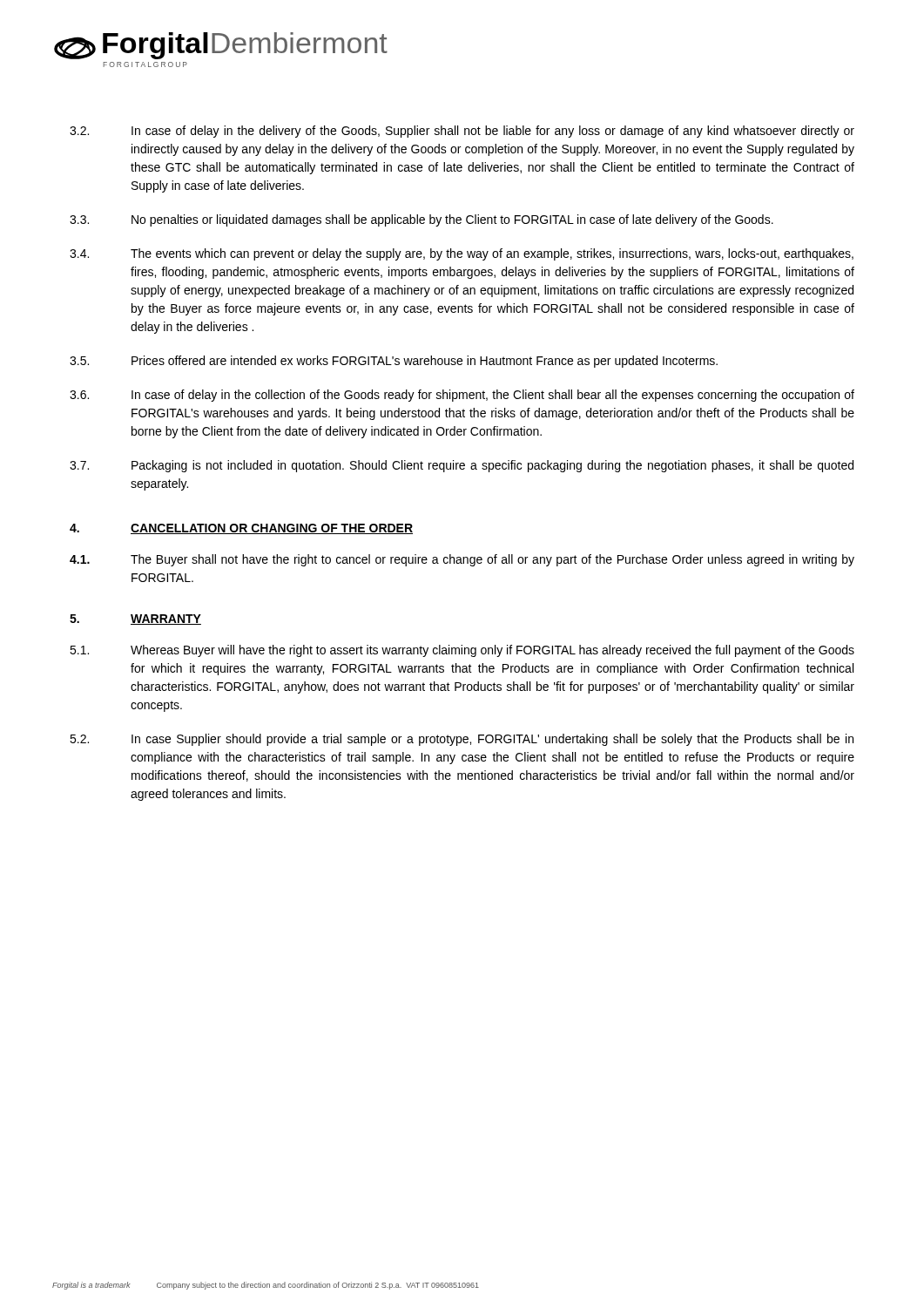Select the list item that reads "3.4. The events"

click(x=462, y=291)
